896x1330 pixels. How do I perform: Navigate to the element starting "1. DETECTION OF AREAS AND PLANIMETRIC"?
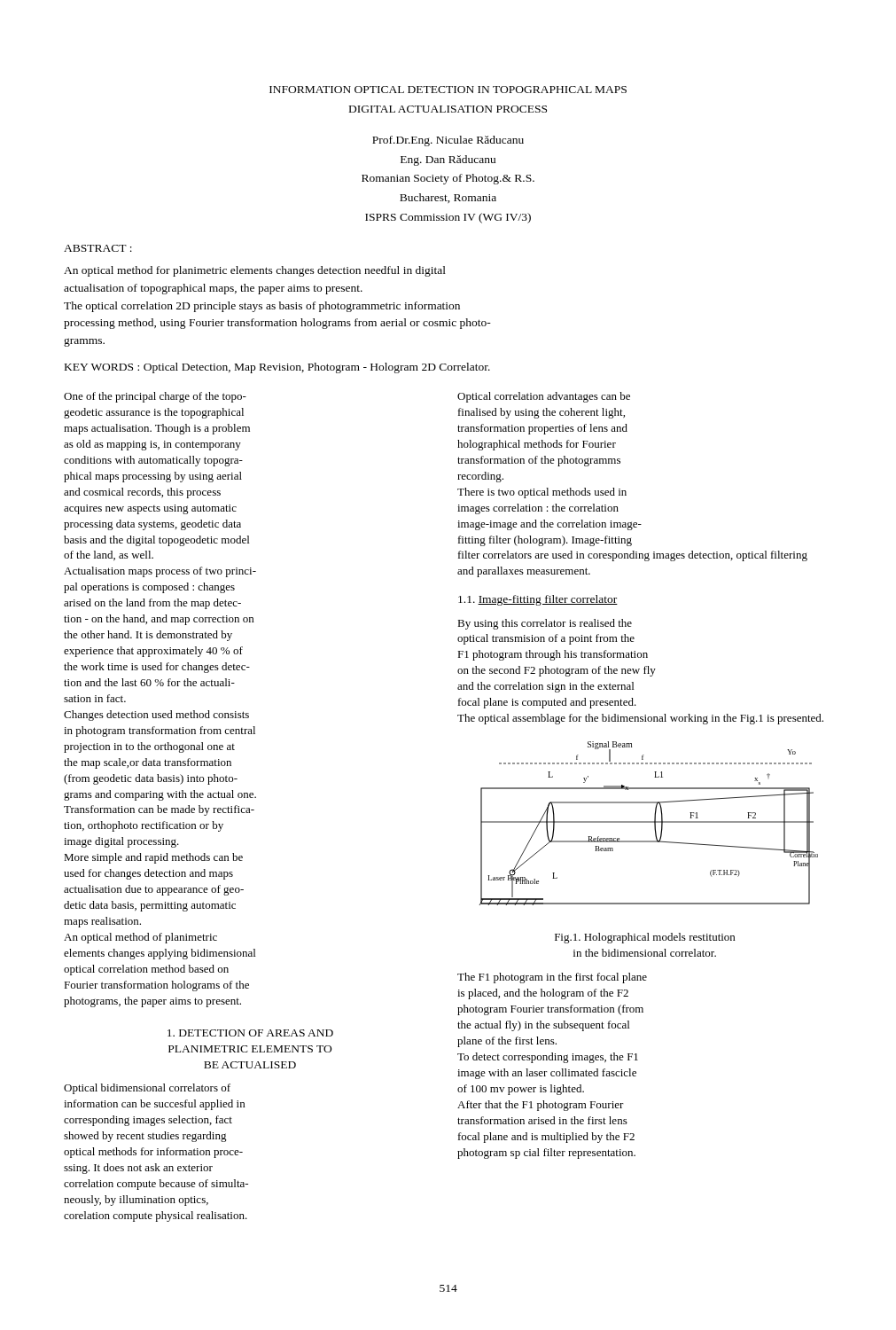pos(250,1048)
